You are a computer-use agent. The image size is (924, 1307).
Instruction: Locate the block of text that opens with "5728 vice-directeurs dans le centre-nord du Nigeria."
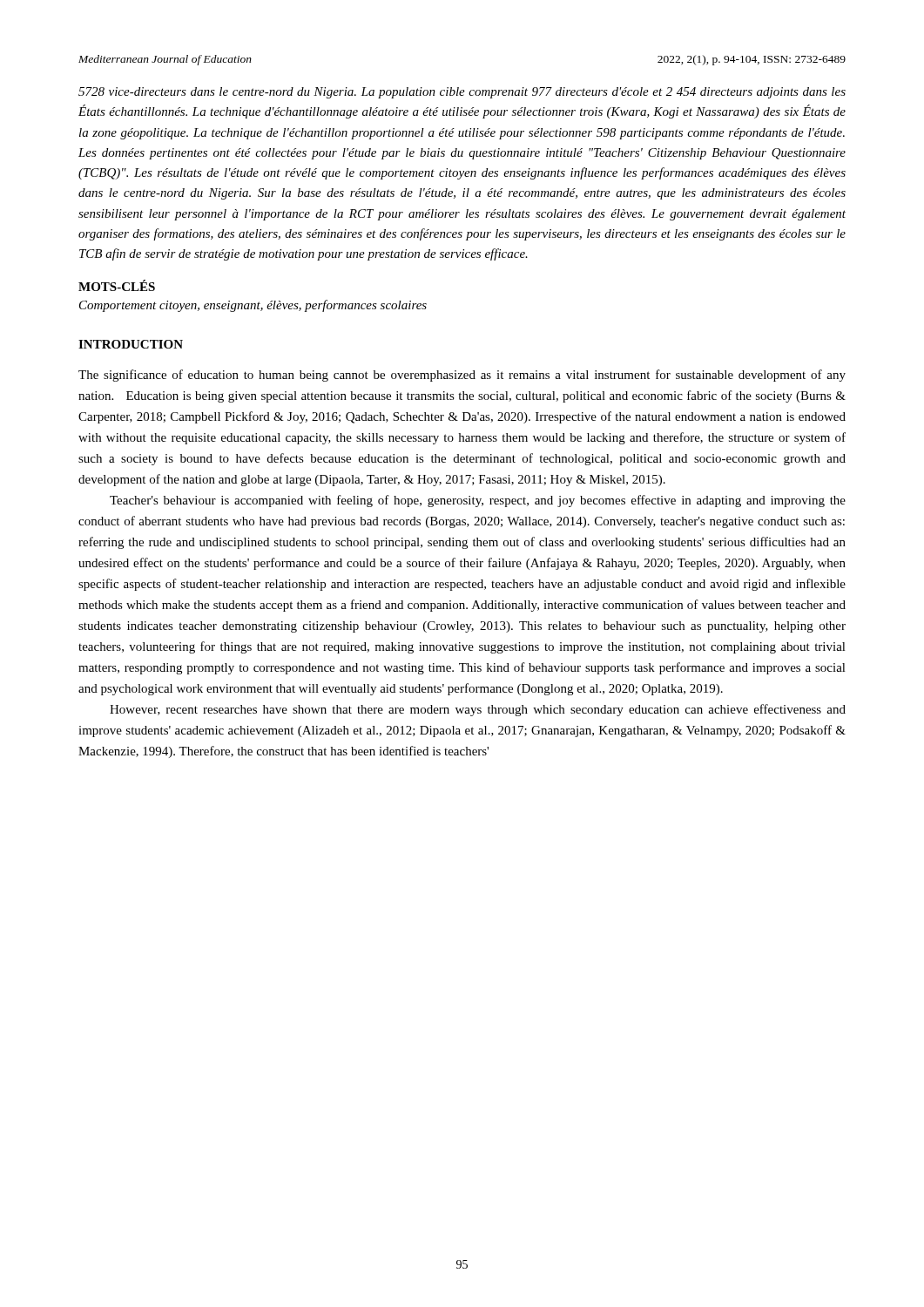(462, 173)
